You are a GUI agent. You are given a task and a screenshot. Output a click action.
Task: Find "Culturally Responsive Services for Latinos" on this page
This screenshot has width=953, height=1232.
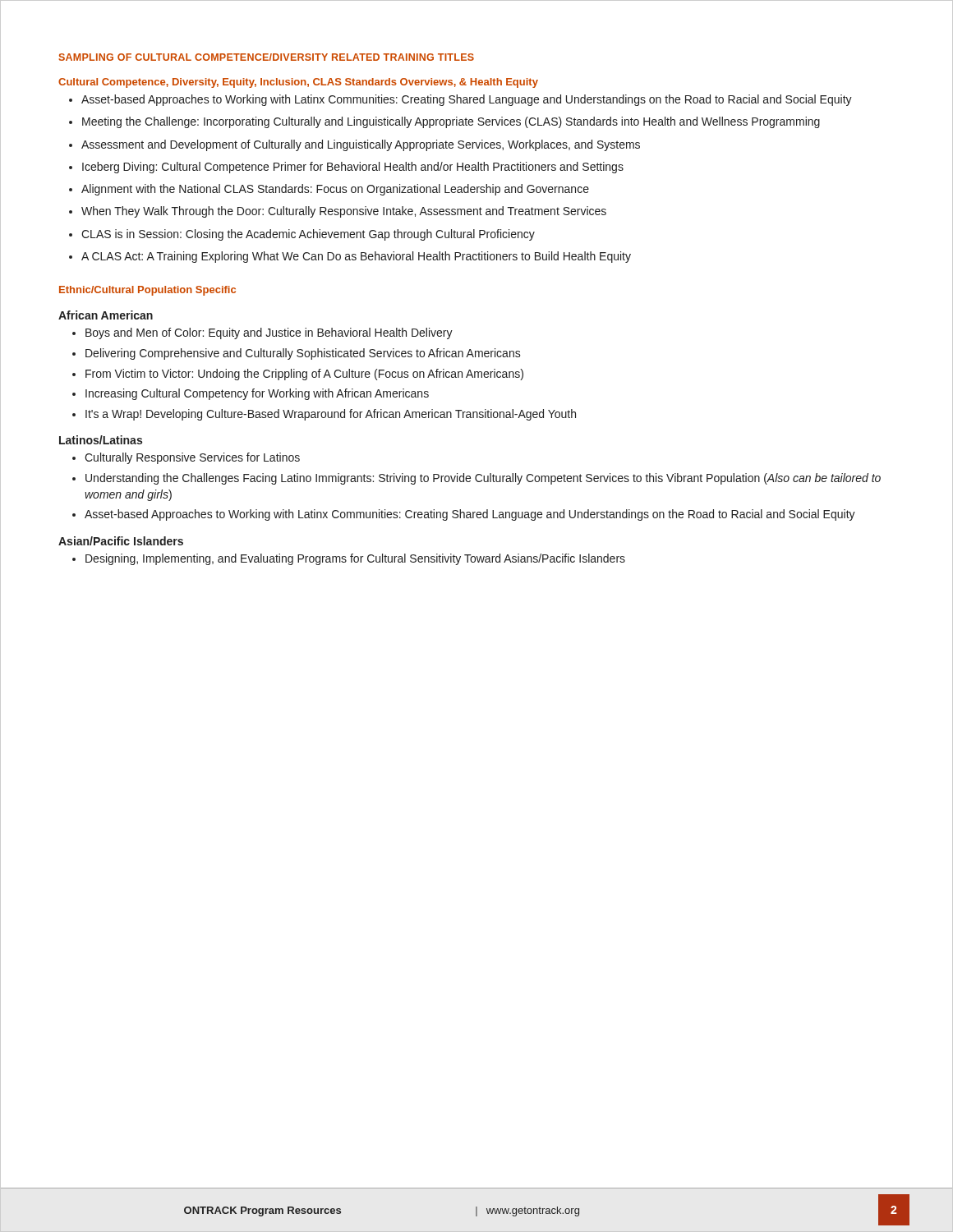tap(192, 458)
